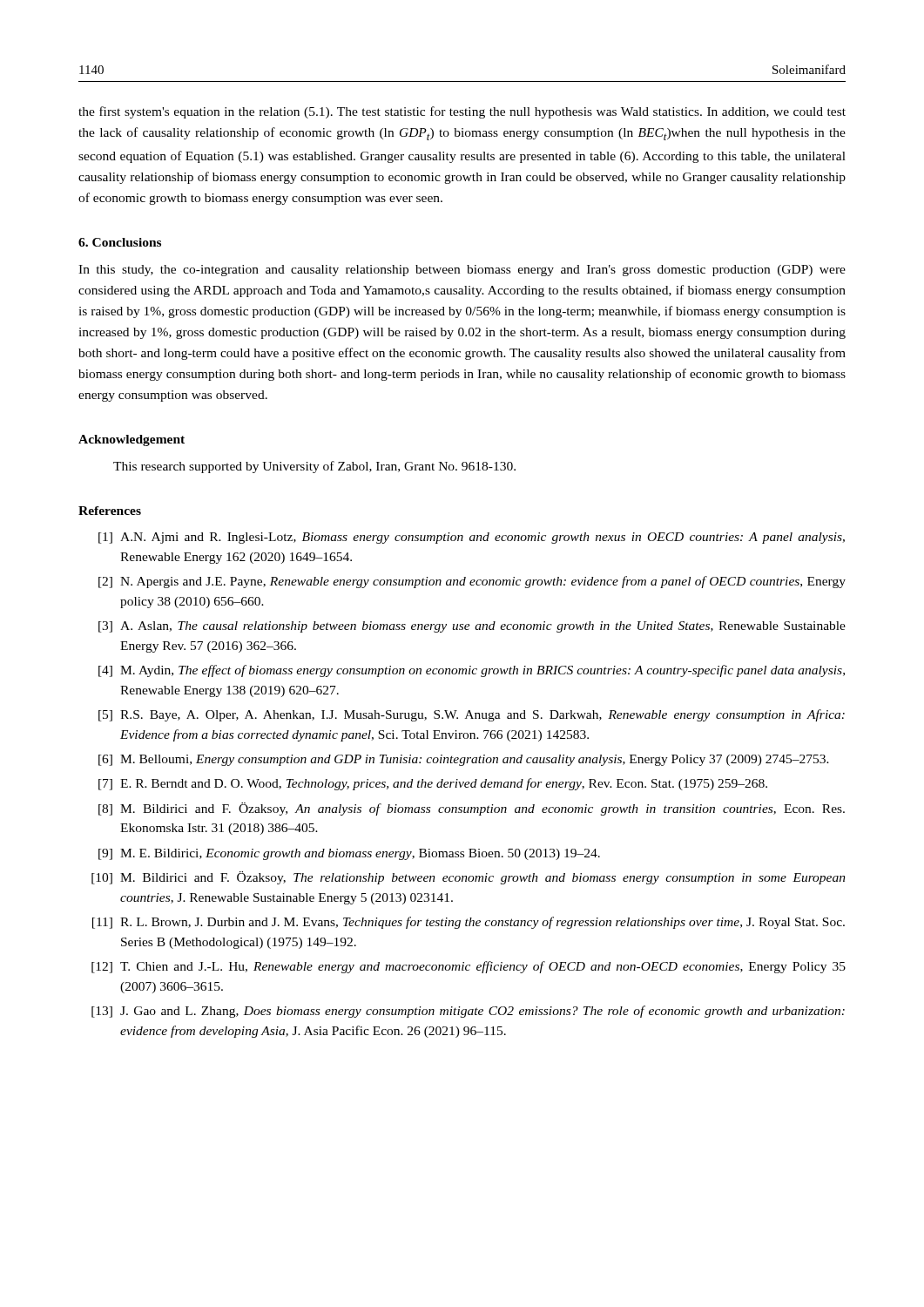The height and width of the screenshot is (1307, 924).
Task: Locate the text block starting "[12] T. Chien and J.-L."
Action: point(462,976)
